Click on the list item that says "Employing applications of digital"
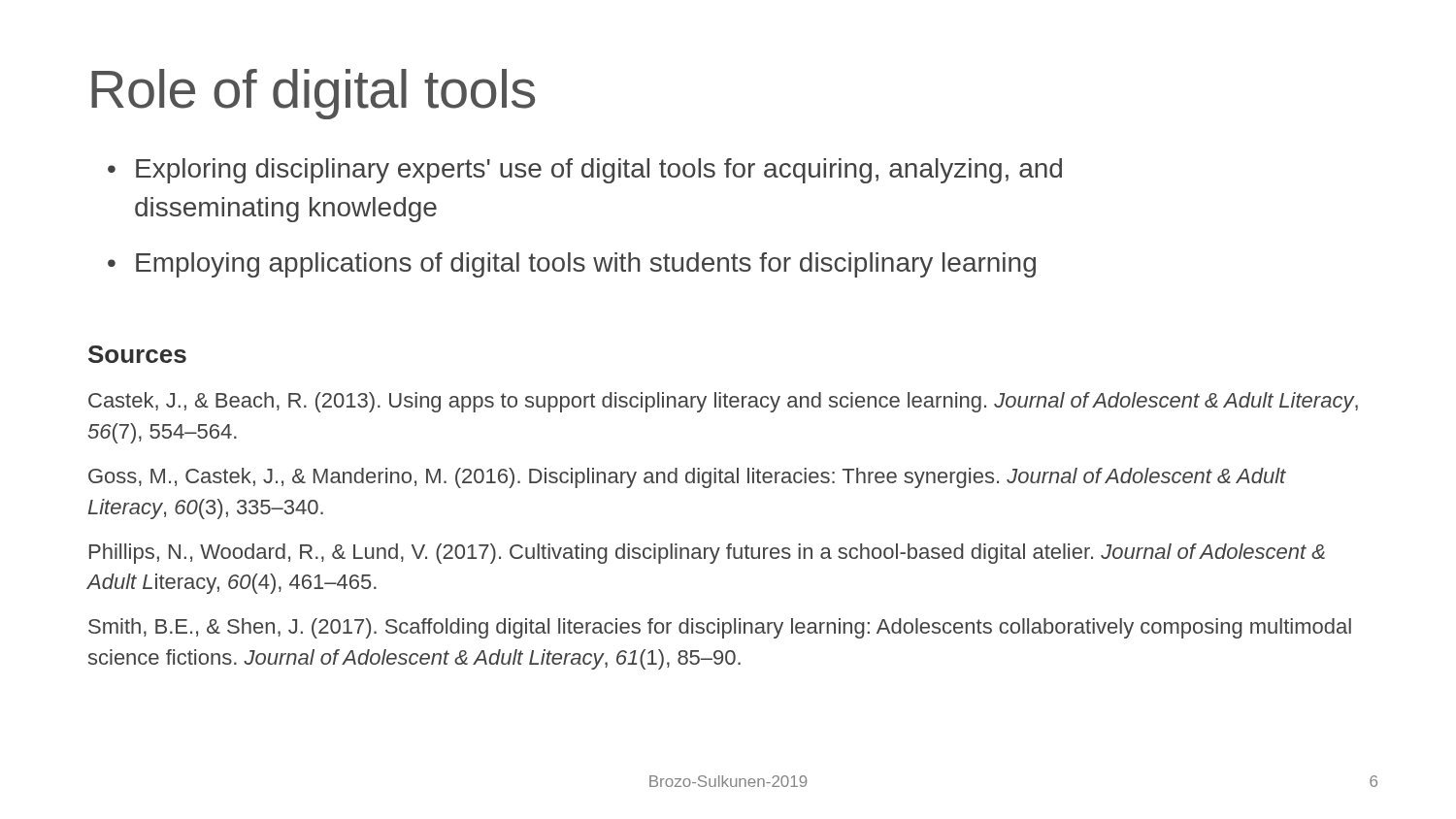The width and height of the screenshot is (1456, 819). pyautogui.click(x=586, y=262)
